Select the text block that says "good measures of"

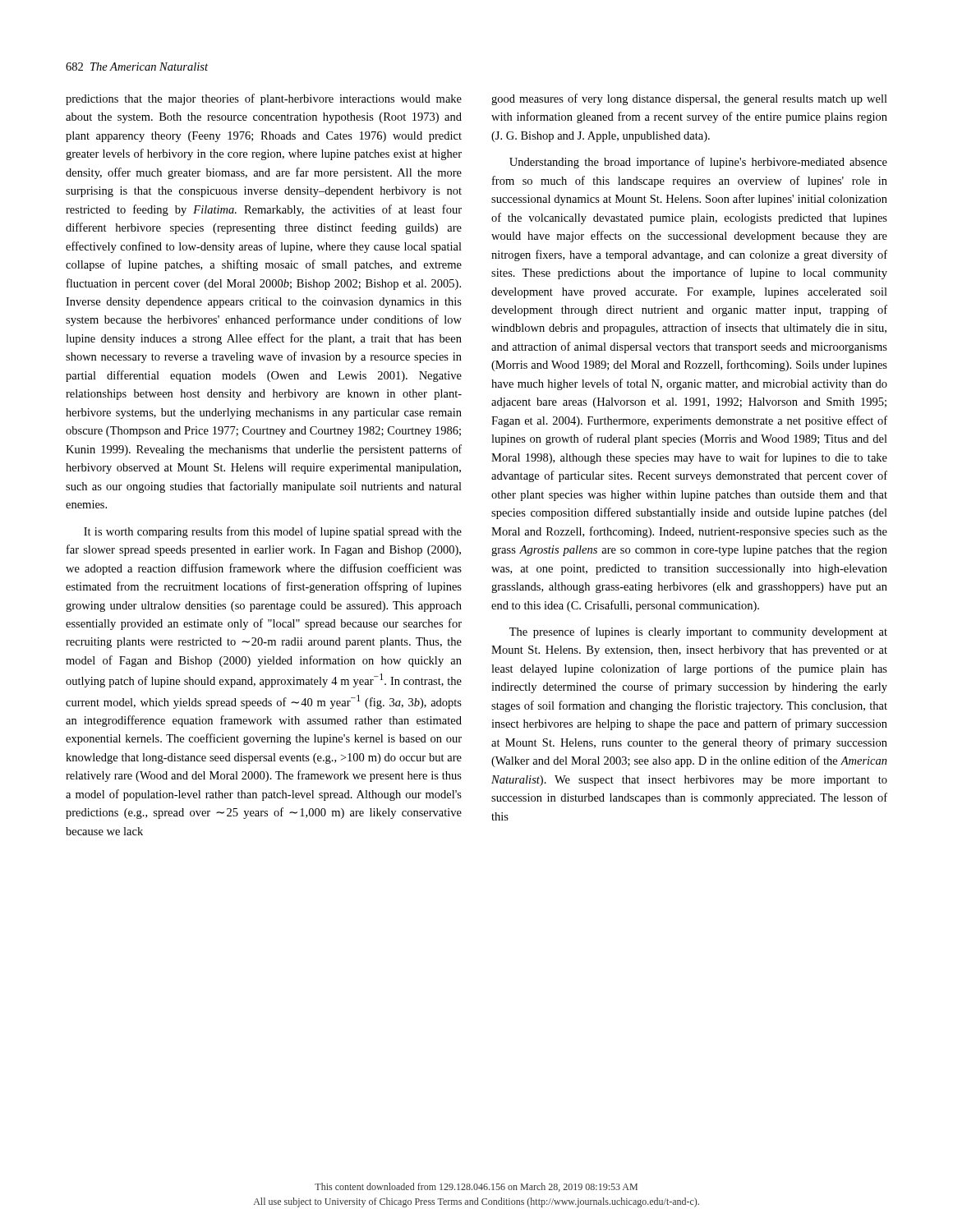point(689,458)
